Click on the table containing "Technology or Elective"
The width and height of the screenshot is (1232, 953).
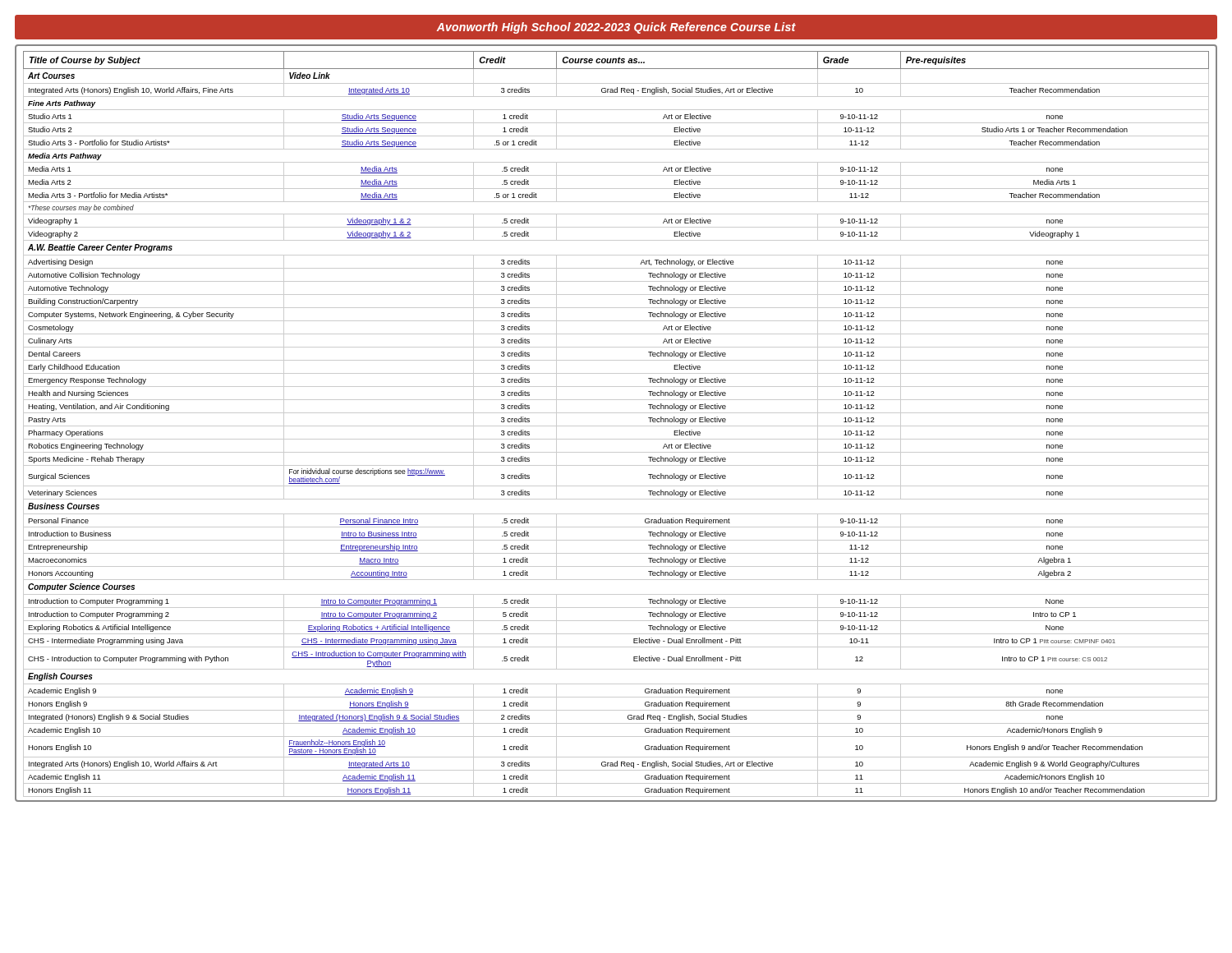pos(616,423)
